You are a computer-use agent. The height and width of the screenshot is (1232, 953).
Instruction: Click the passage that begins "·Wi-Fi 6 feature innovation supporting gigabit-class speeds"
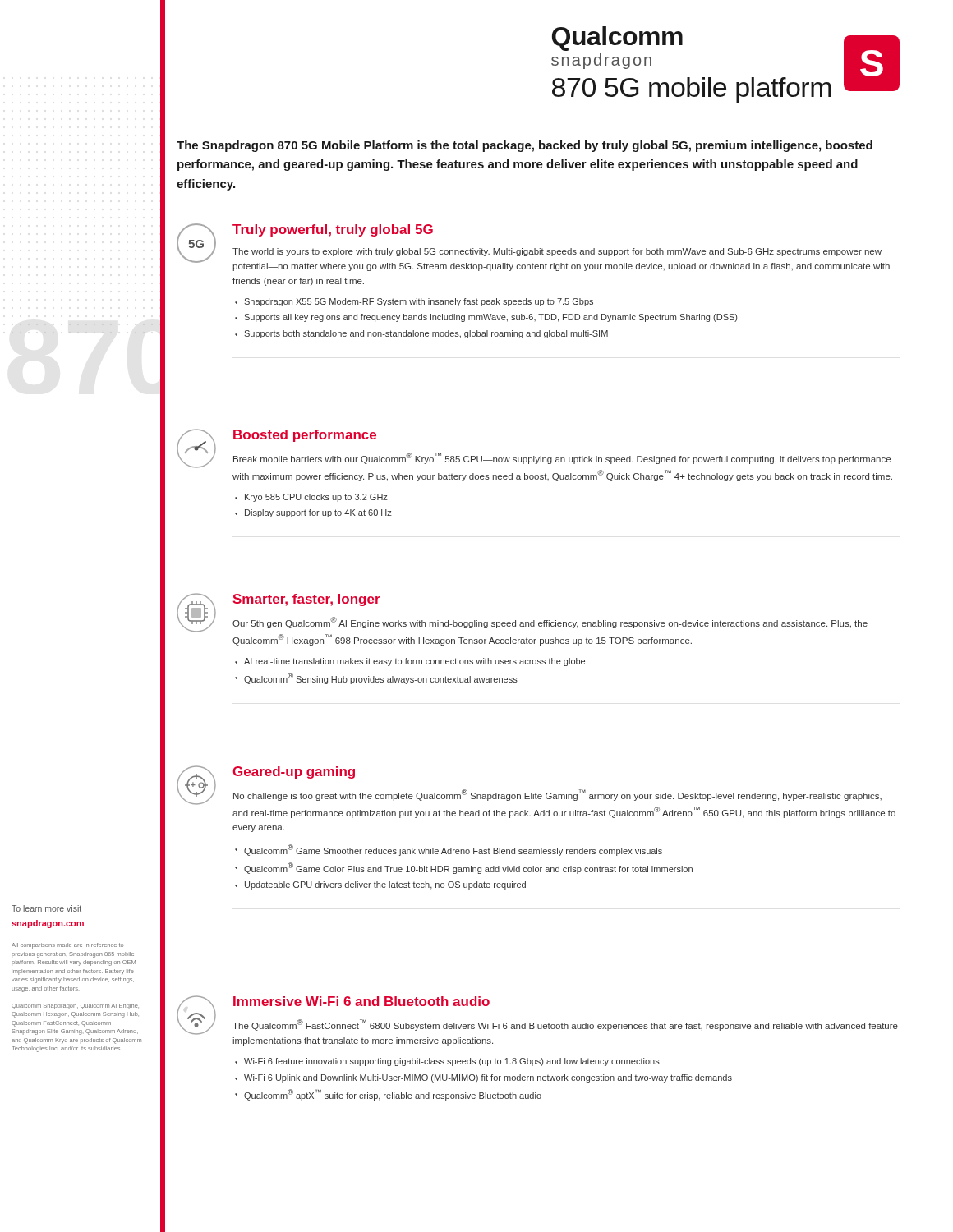447,1062
